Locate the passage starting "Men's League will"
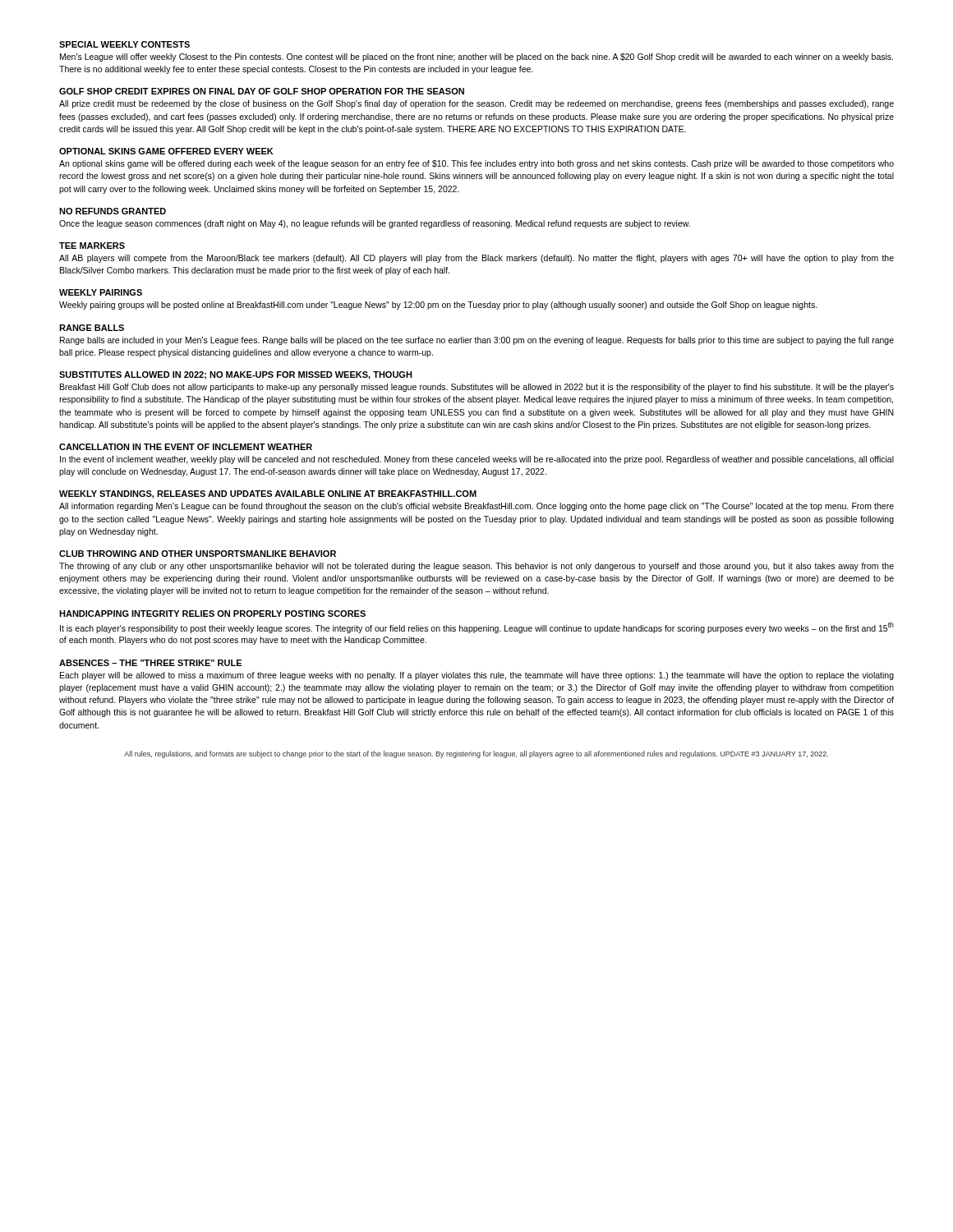This screenshot has height=1232, width=953. click(476, 63)
